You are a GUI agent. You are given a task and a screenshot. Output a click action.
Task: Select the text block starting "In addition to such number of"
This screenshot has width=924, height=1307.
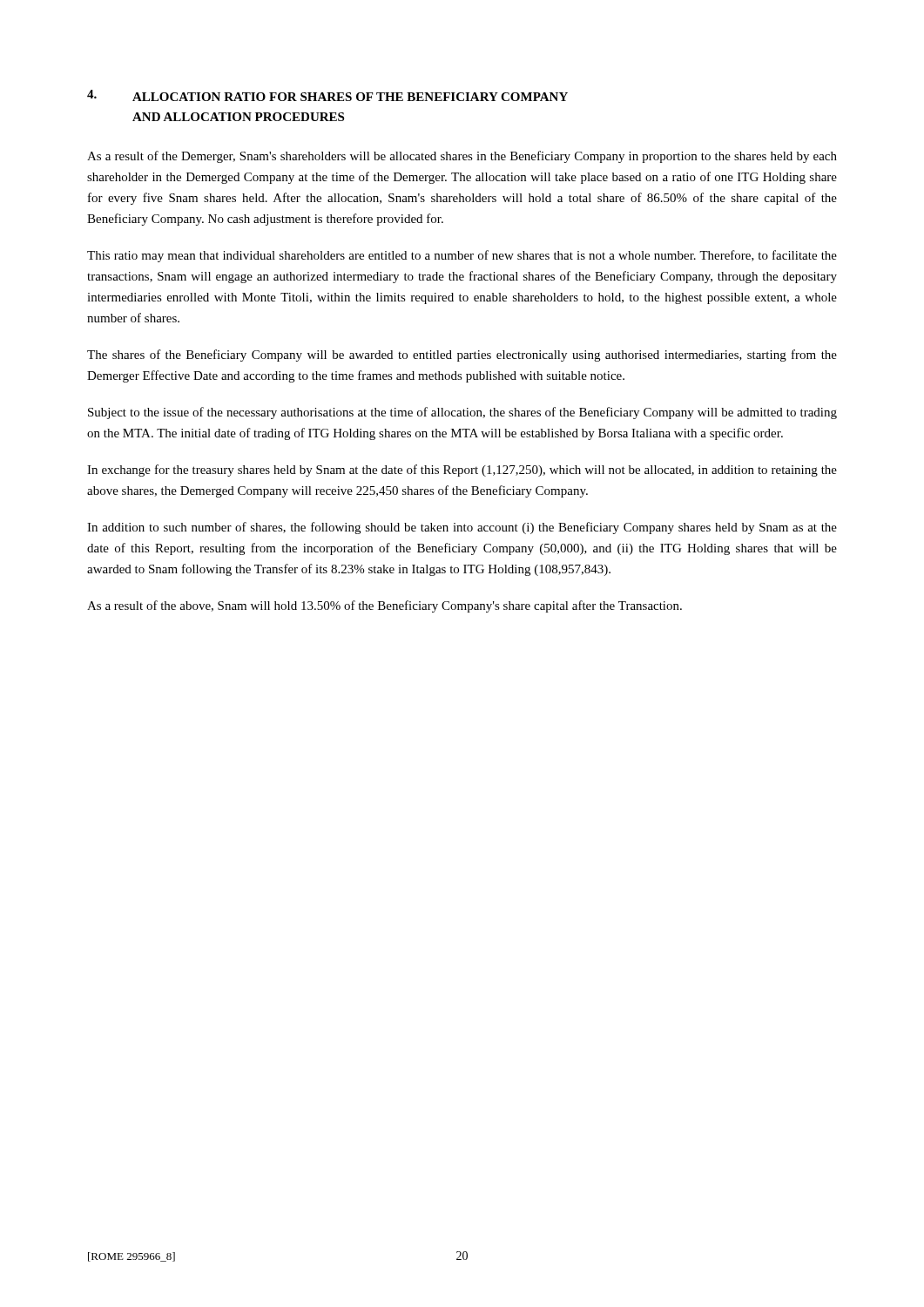pos(462,548)
